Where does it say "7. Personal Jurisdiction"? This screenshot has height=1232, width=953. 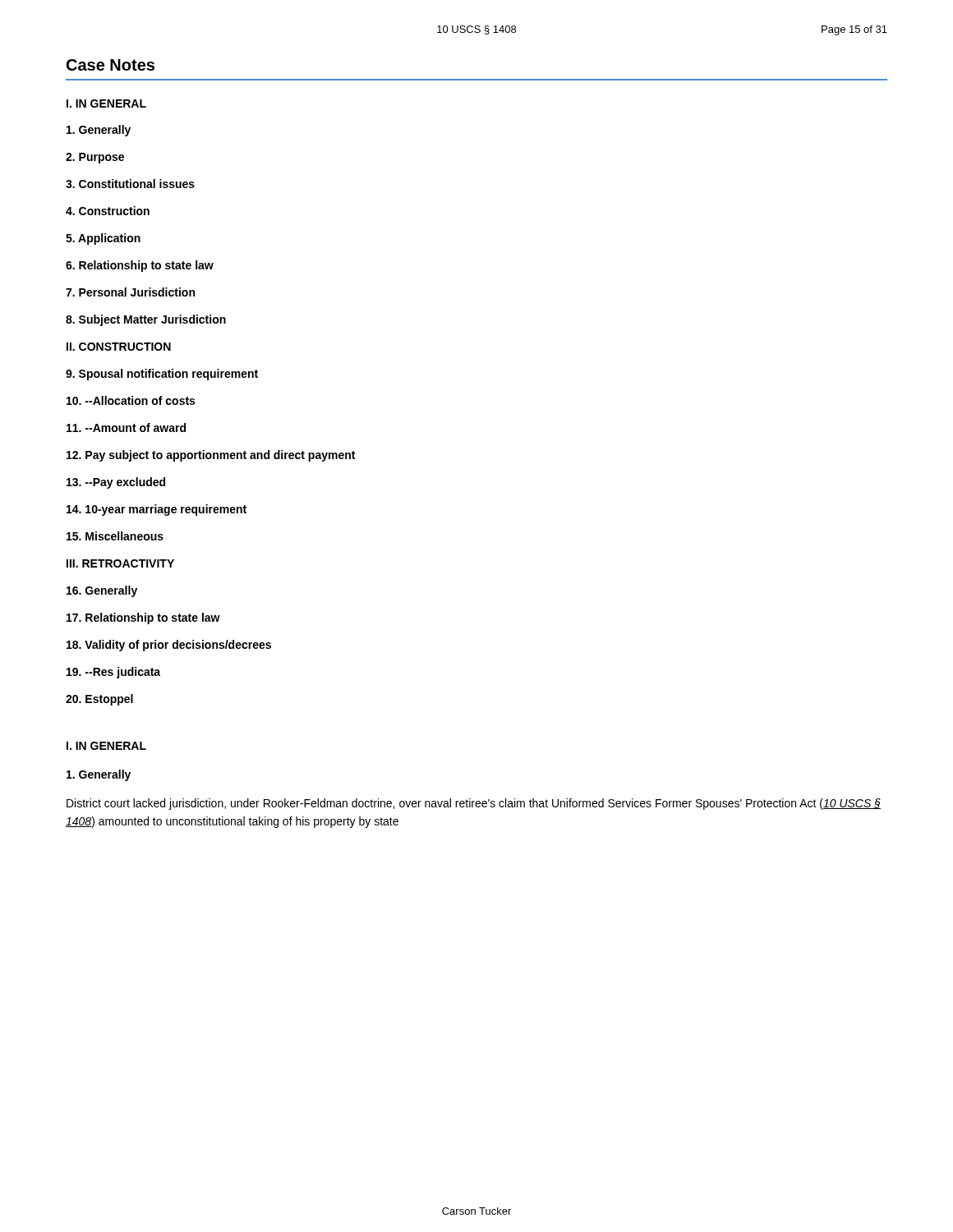coord(131,292)
